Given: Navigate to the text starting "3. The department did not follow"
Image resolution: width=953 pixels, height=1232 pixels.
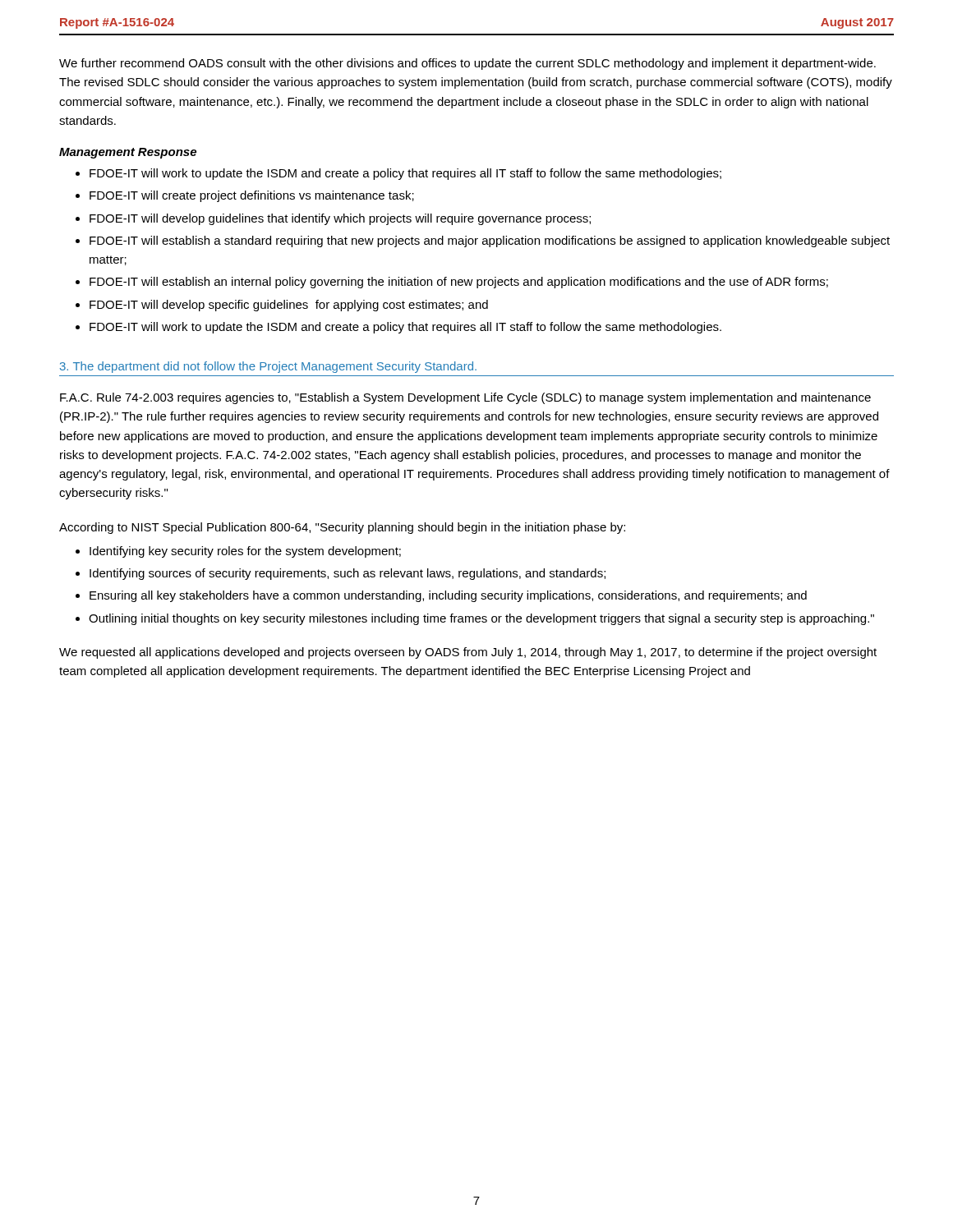Looking at the screenshot, I should (x=268, y=366).
